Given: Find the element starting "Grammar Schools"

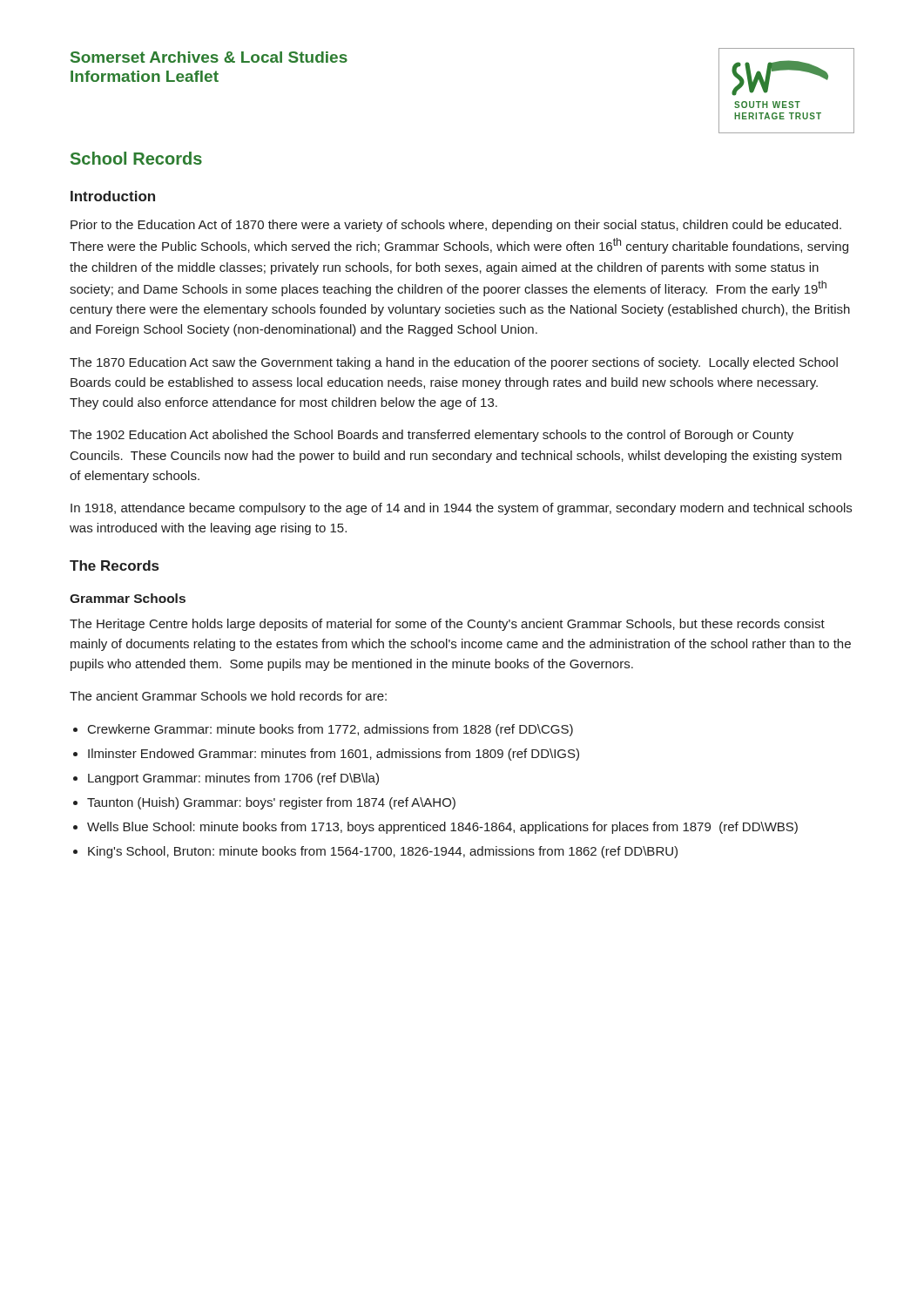Looking at the screenshot, I should 128,598.
